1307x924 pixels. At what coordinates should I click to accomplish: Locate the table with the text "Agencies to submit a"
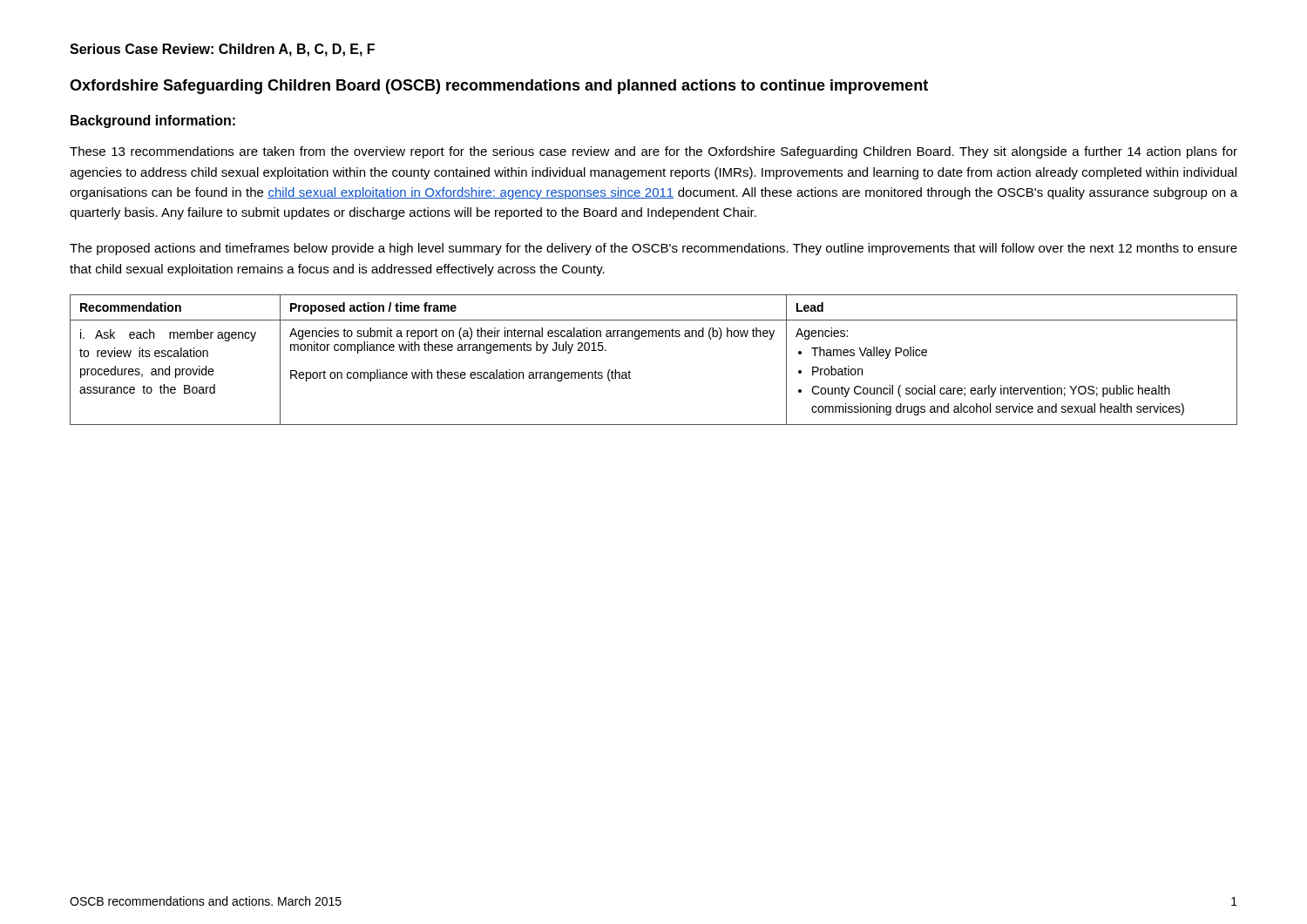pos(654,360)
